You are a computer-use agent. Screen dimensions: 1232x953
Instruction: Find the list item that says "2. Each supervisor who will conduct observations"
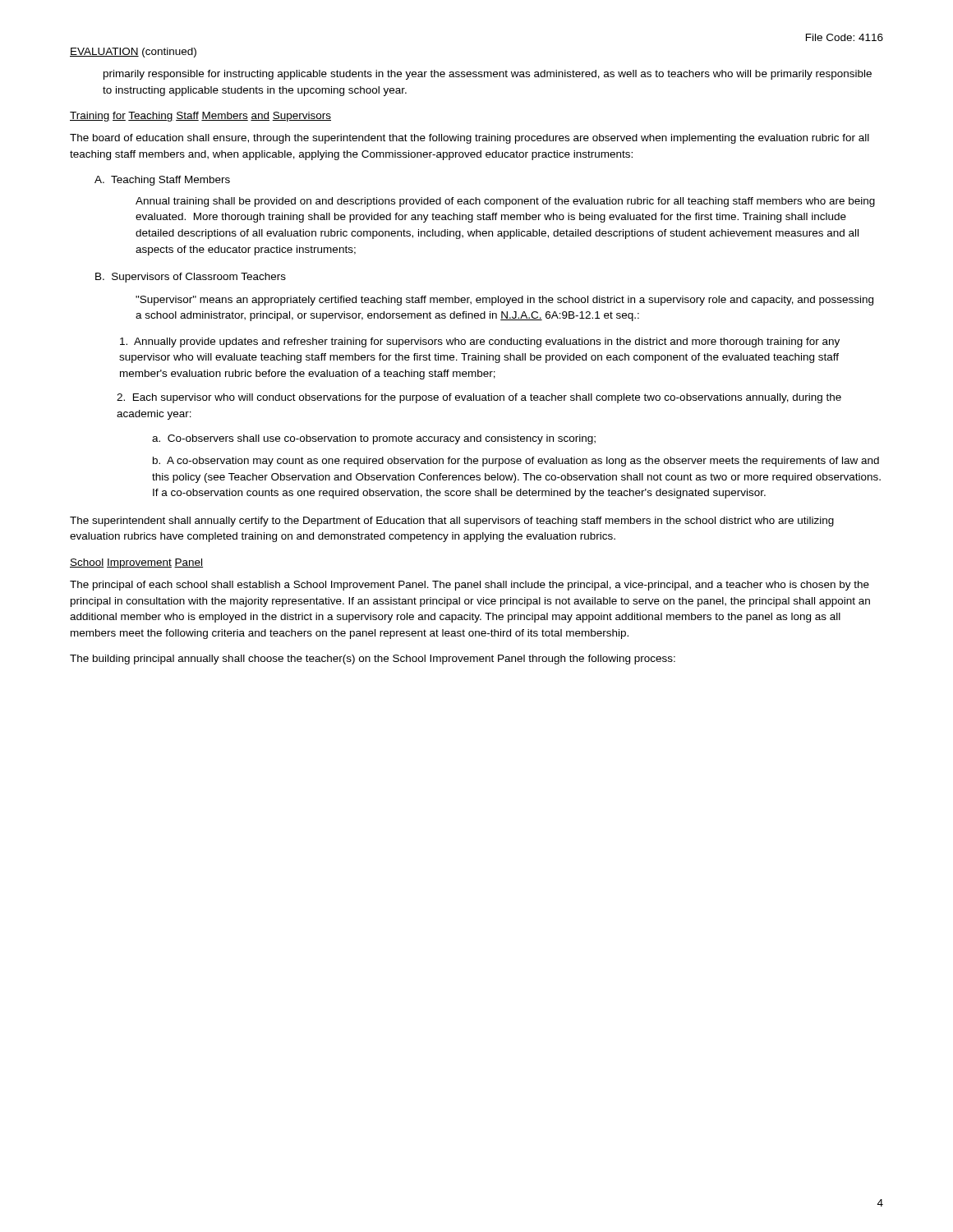(x=500, y=406)
